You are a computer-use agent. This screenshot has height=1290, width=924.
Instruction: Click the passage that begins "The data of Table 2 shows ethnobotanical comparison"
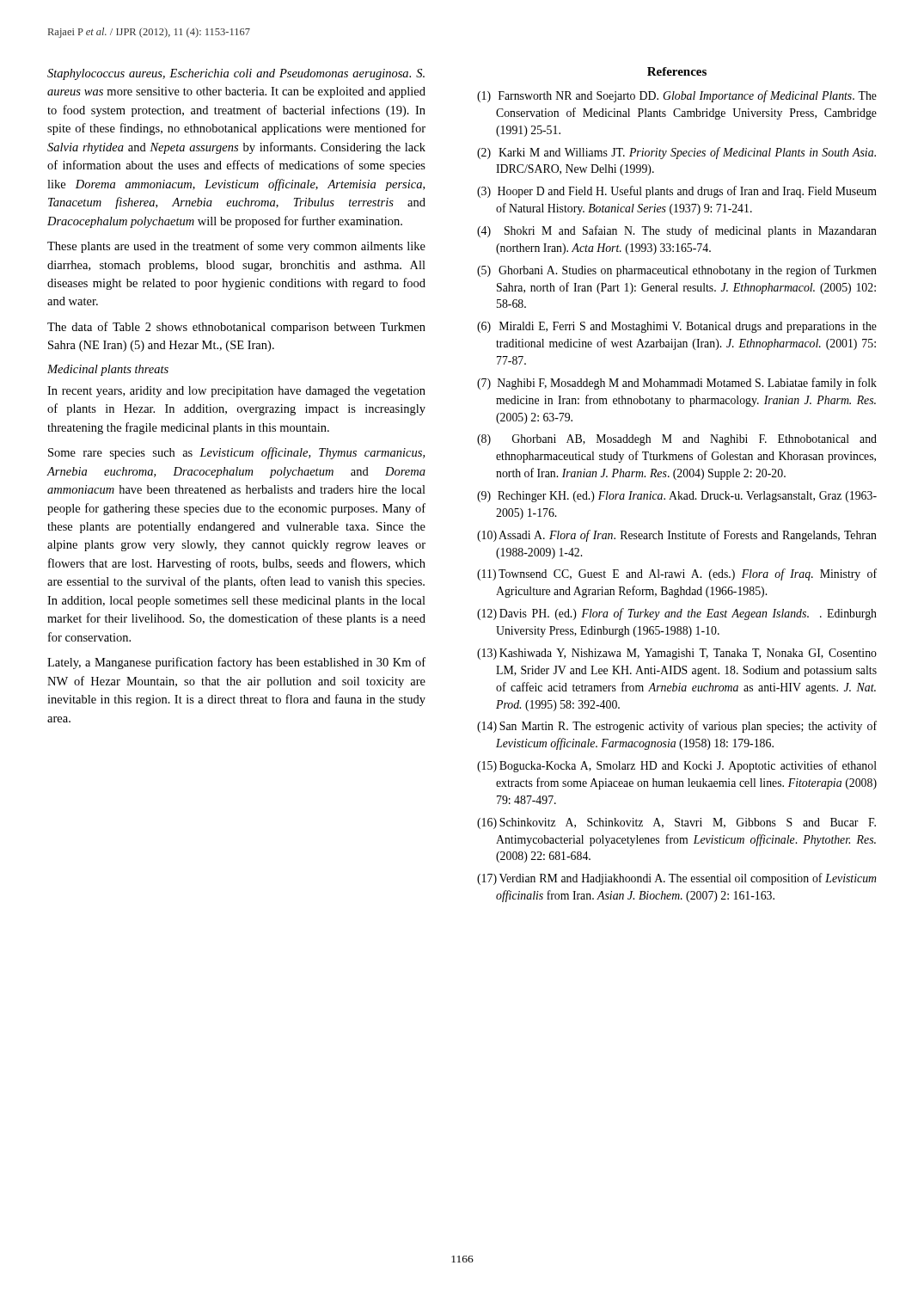coord(236,337)
